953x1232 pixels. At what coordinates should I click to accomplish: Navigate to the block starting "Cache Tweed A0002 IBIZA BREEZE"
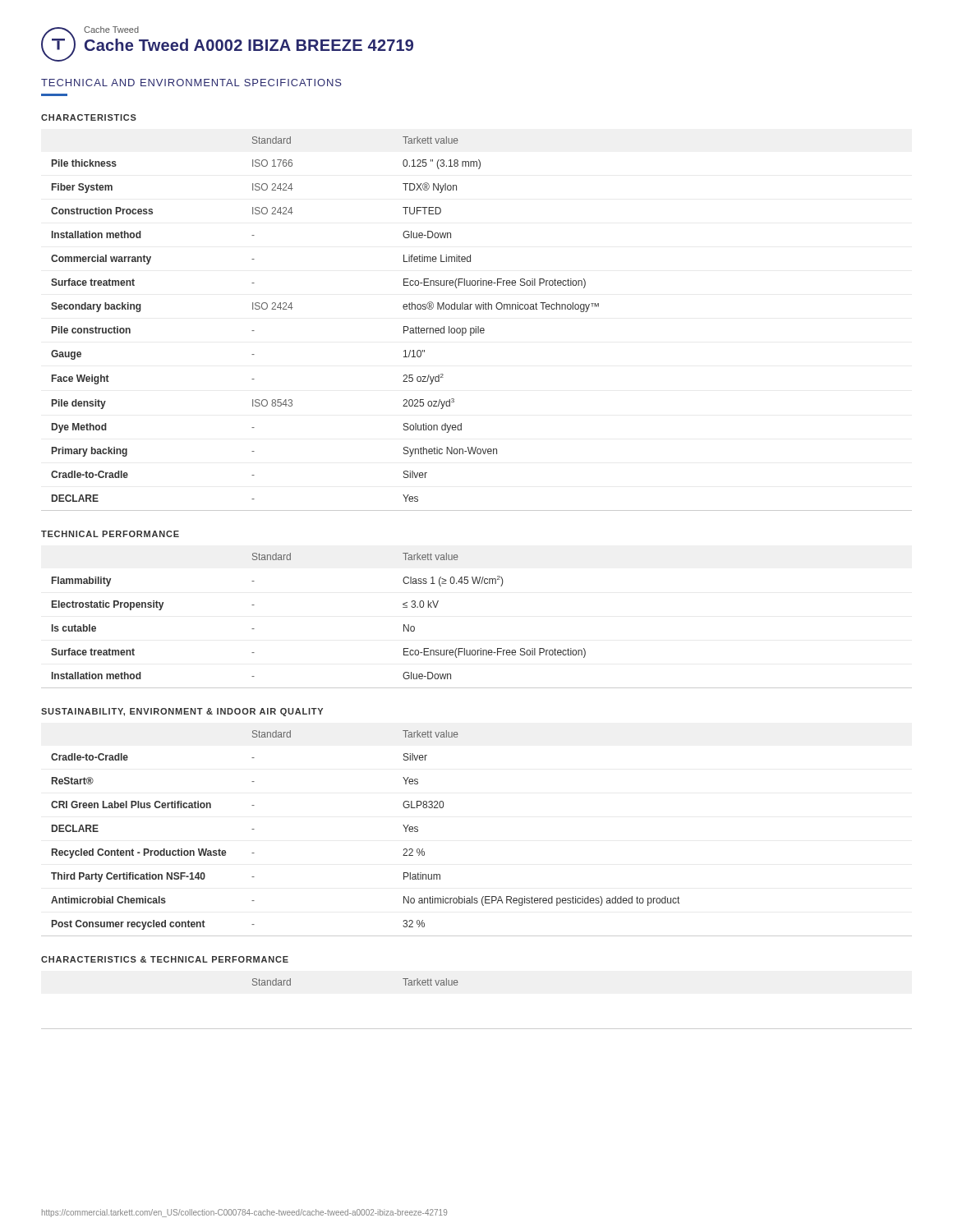click(x=249, y=45)
